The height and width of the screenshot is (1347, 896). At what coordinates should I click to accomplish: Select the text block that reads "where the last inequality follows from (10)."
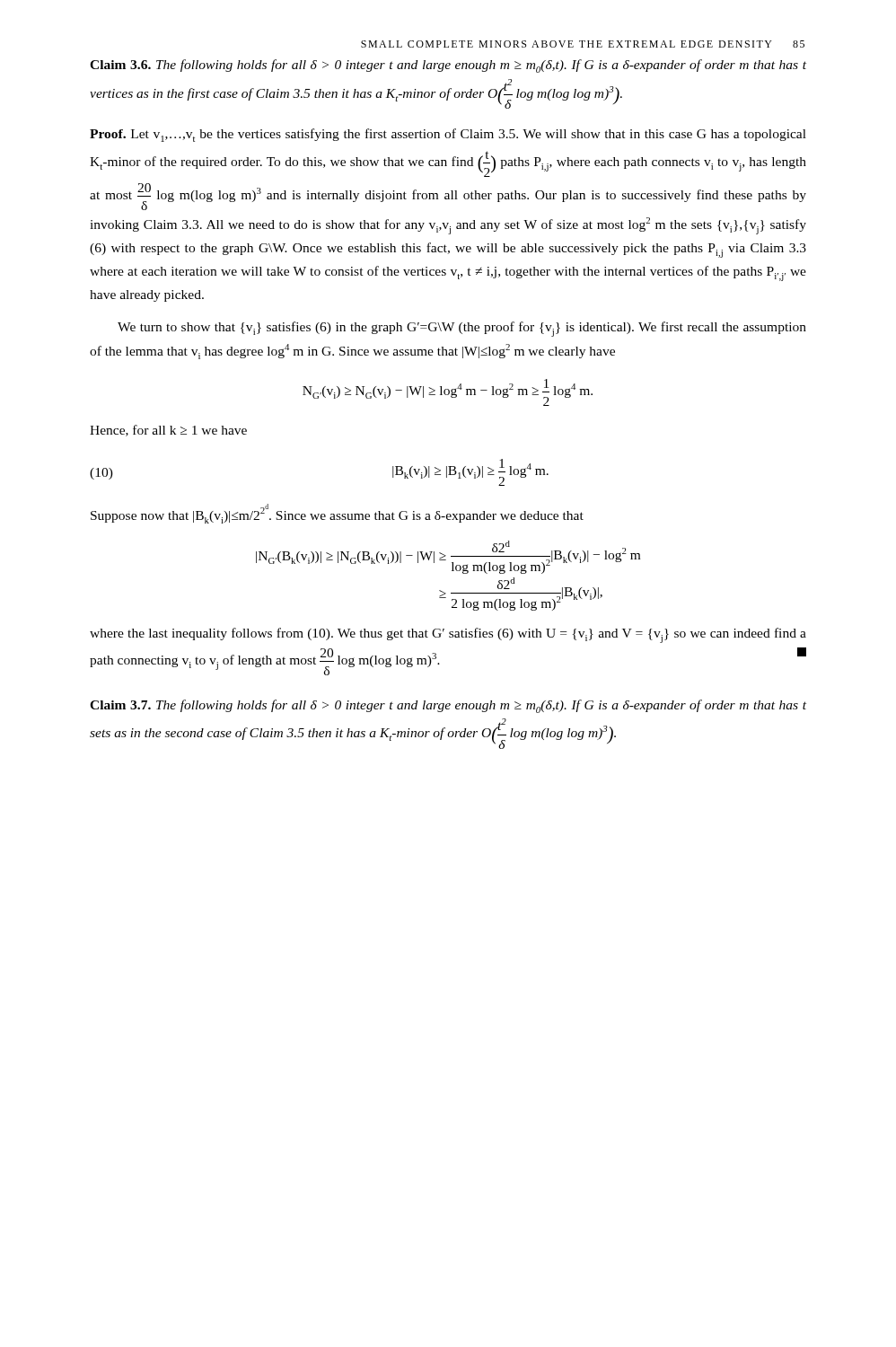pyautogui.click(x=448, y=635)
